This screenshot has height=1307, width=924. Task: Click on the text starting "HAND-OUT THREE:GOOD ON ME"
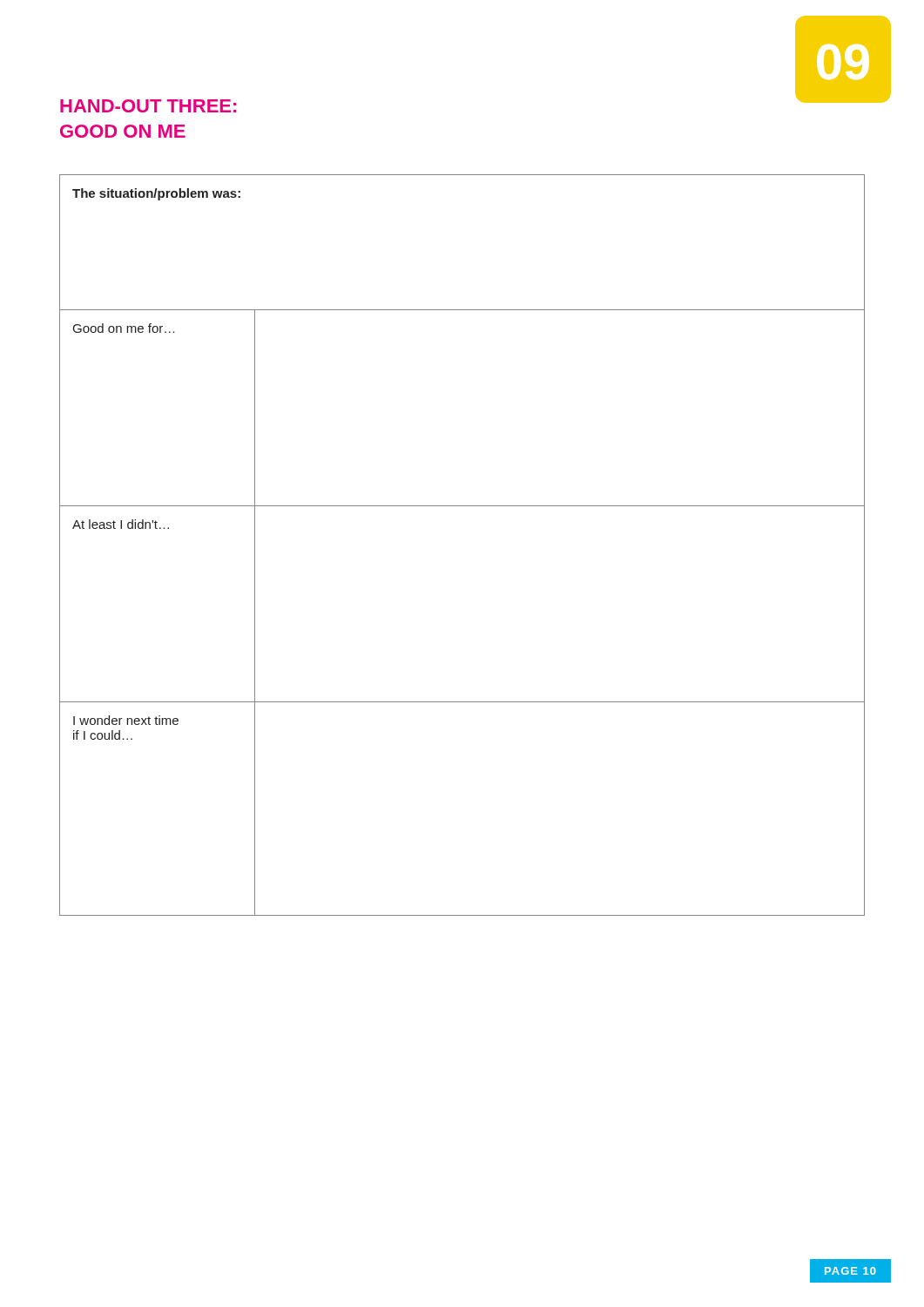(x=149, y=119)
